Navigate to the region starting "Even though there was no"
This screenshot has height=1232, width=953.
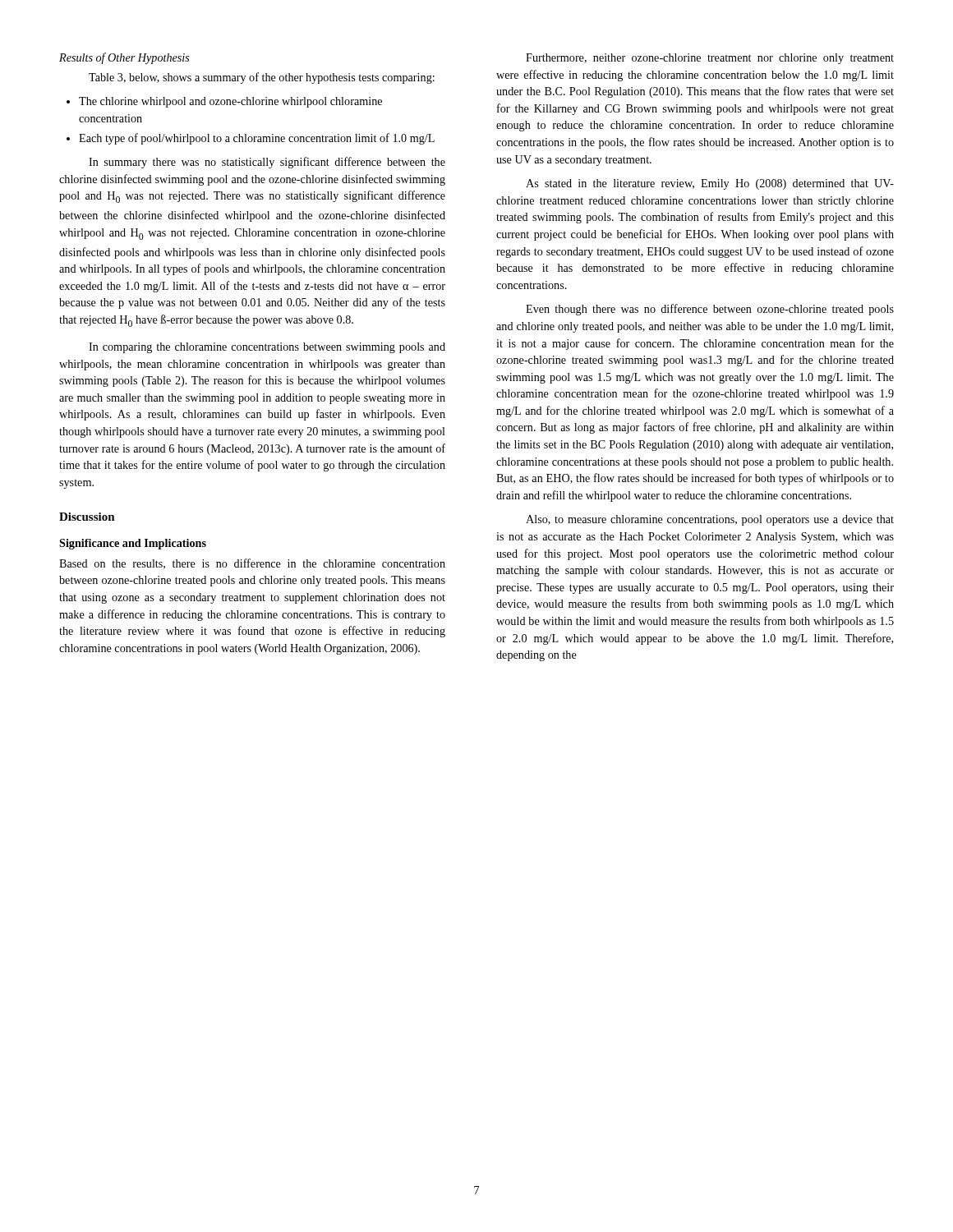tap(695, 402)
